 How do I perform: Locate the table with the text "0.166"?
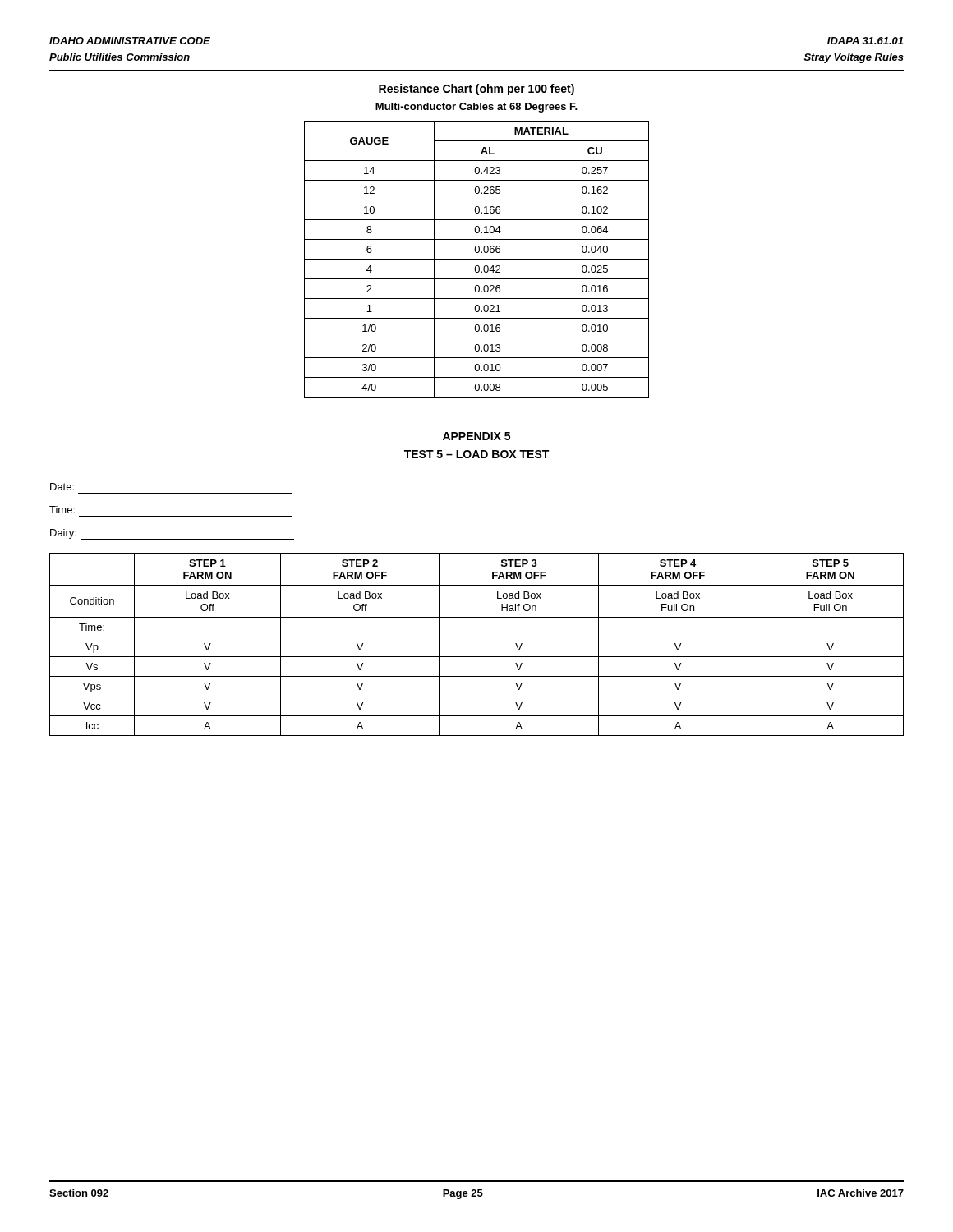[x=476, y=259]
